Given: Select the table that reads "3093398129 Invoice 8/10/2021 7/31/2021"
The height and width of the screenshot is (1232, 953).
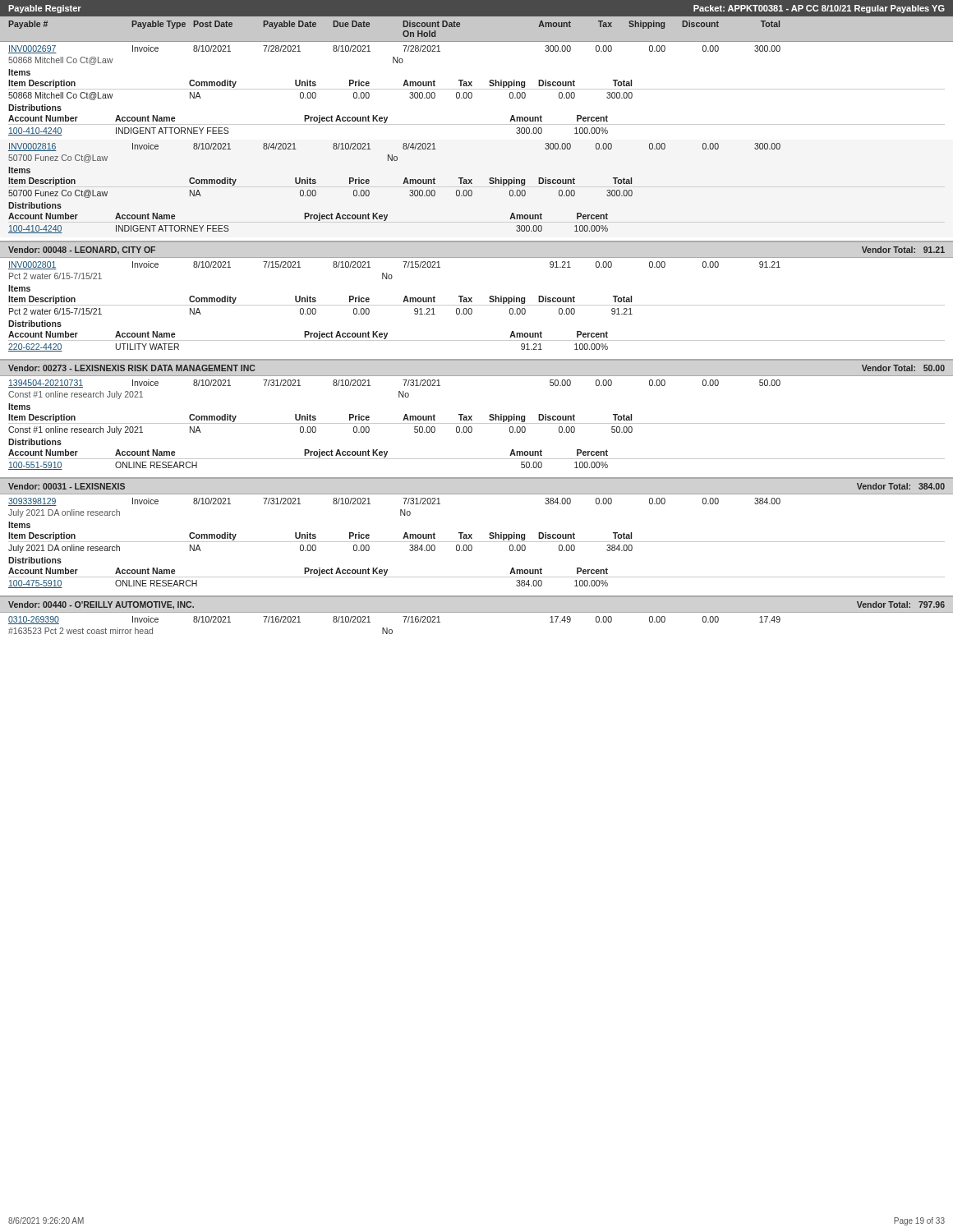Looking at the screenshot, I should (x=476, y=543).
